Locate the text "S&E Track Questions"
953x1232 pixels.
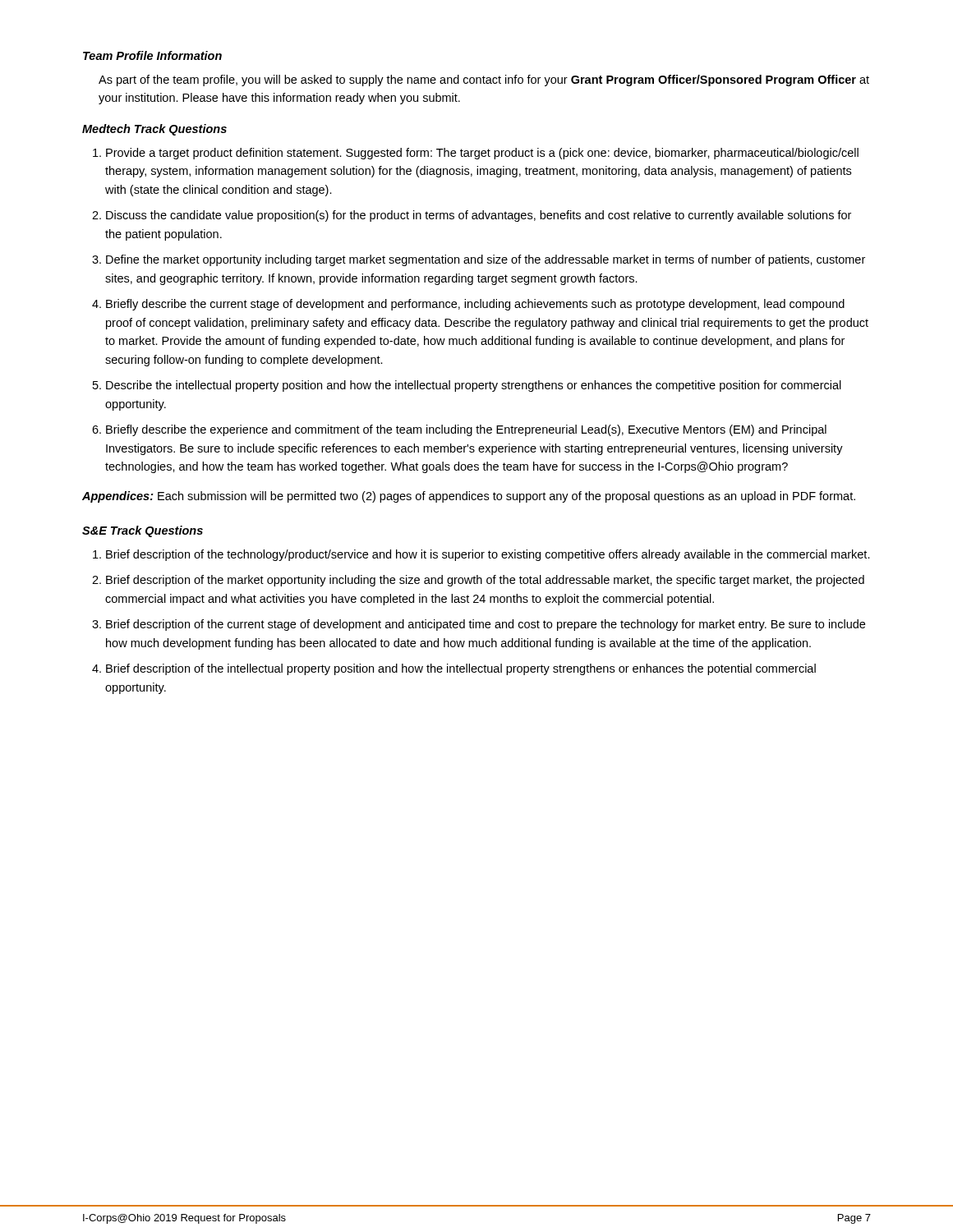pos(143,530)
